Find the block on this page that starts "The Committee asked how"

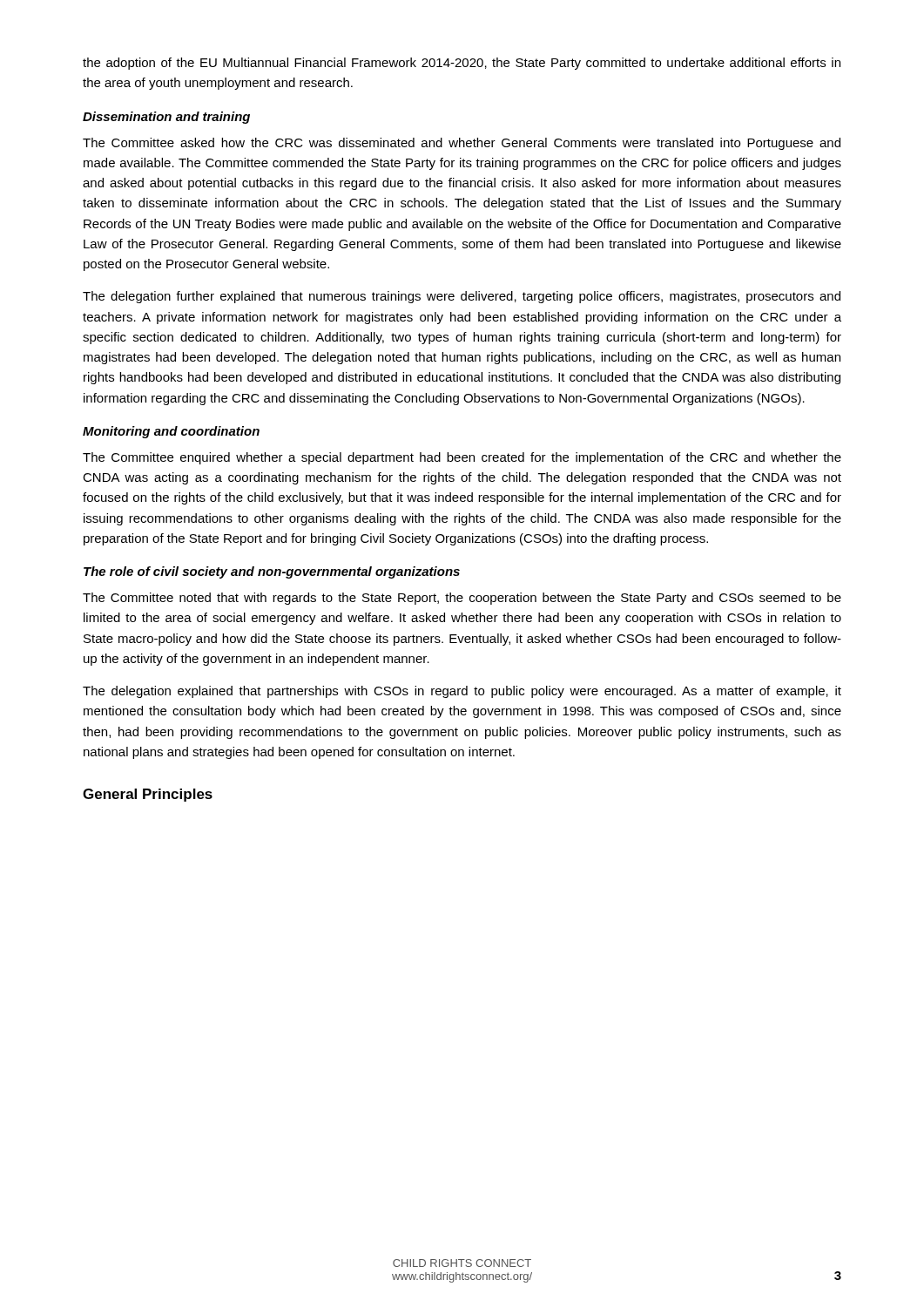click(x=462, y=203)
